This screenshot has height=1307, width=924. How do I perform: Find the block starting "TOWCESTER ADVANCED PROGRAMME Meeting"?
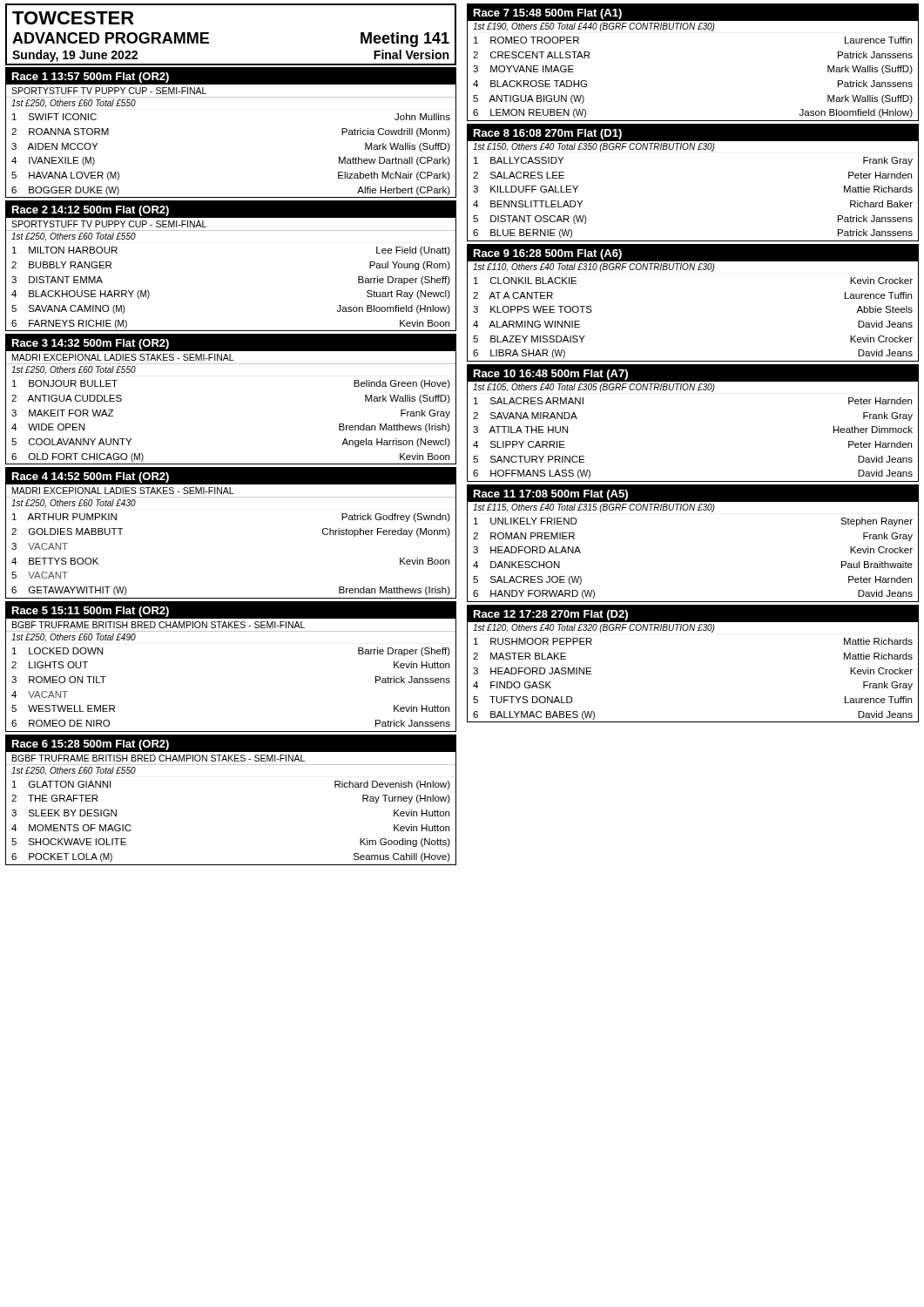click(x=73, y=18)
